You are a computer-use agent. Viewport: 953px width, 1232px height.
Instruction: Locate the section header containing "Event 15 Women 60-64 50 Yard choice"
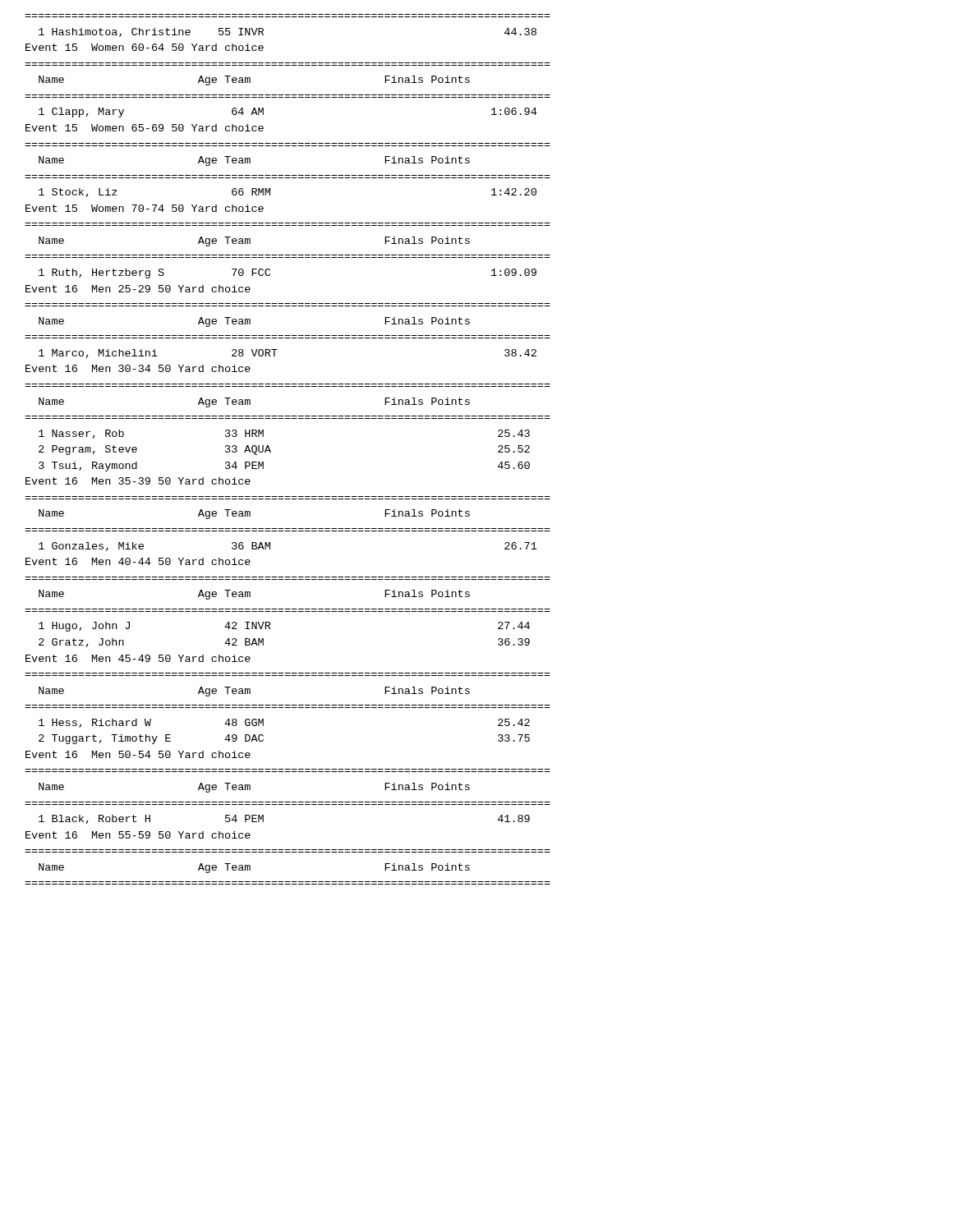145,47
